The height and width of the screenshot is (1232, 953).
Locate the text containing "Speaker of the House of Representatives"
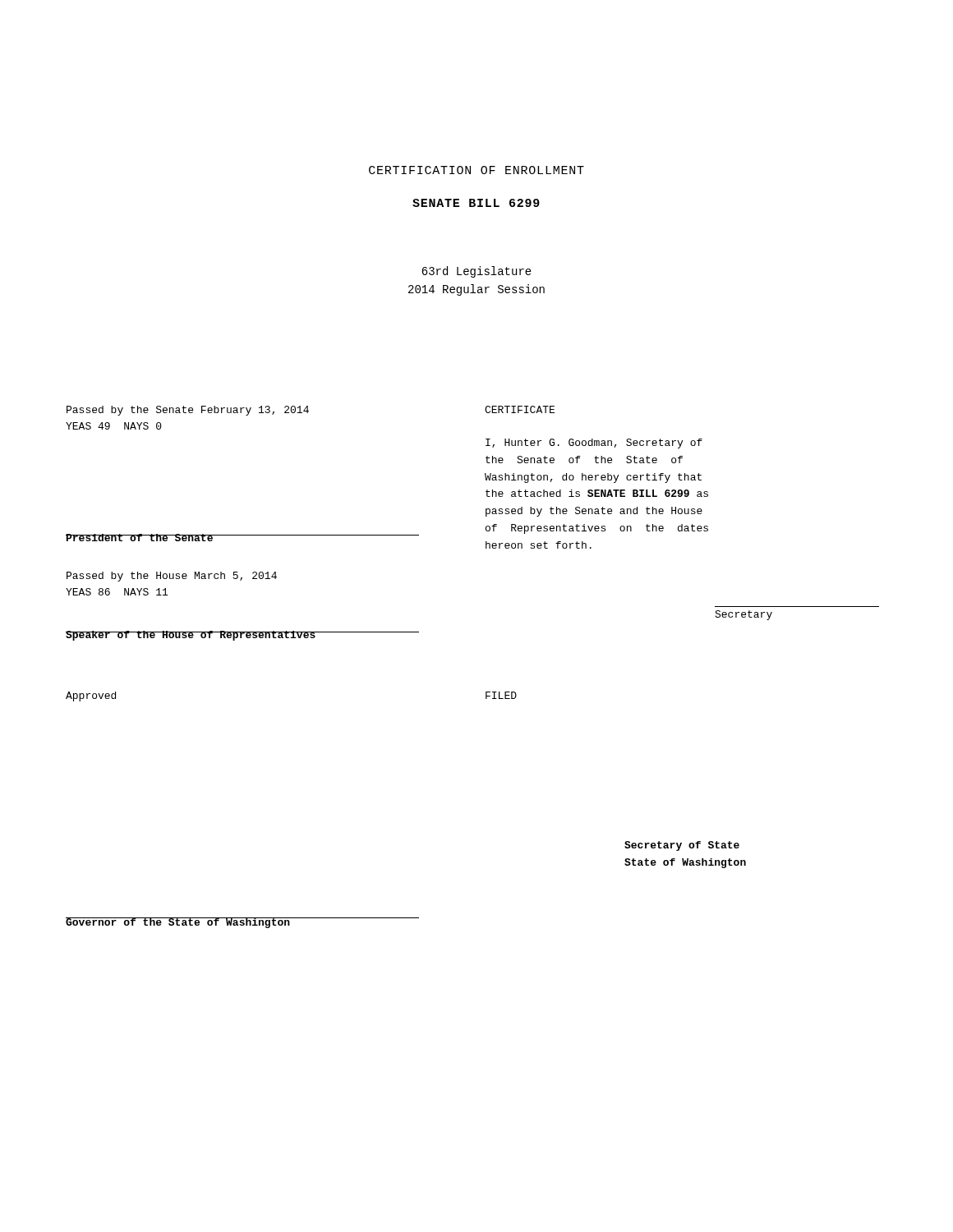click(x=191, y=635)
